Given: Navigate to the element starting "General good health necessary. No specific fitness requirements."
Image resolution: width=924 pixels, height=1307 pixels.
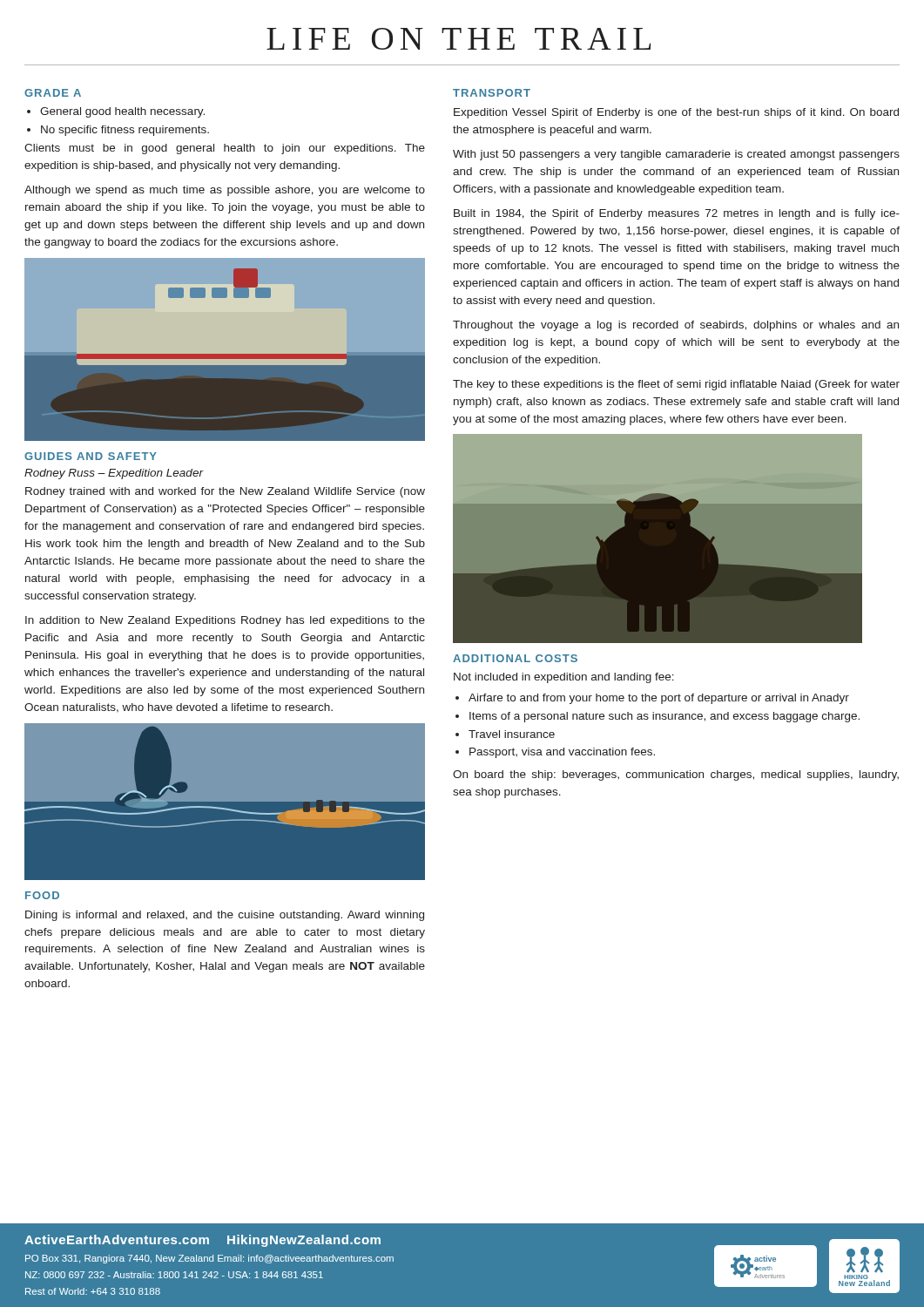Looking at the screenshot, I should 116,112.
